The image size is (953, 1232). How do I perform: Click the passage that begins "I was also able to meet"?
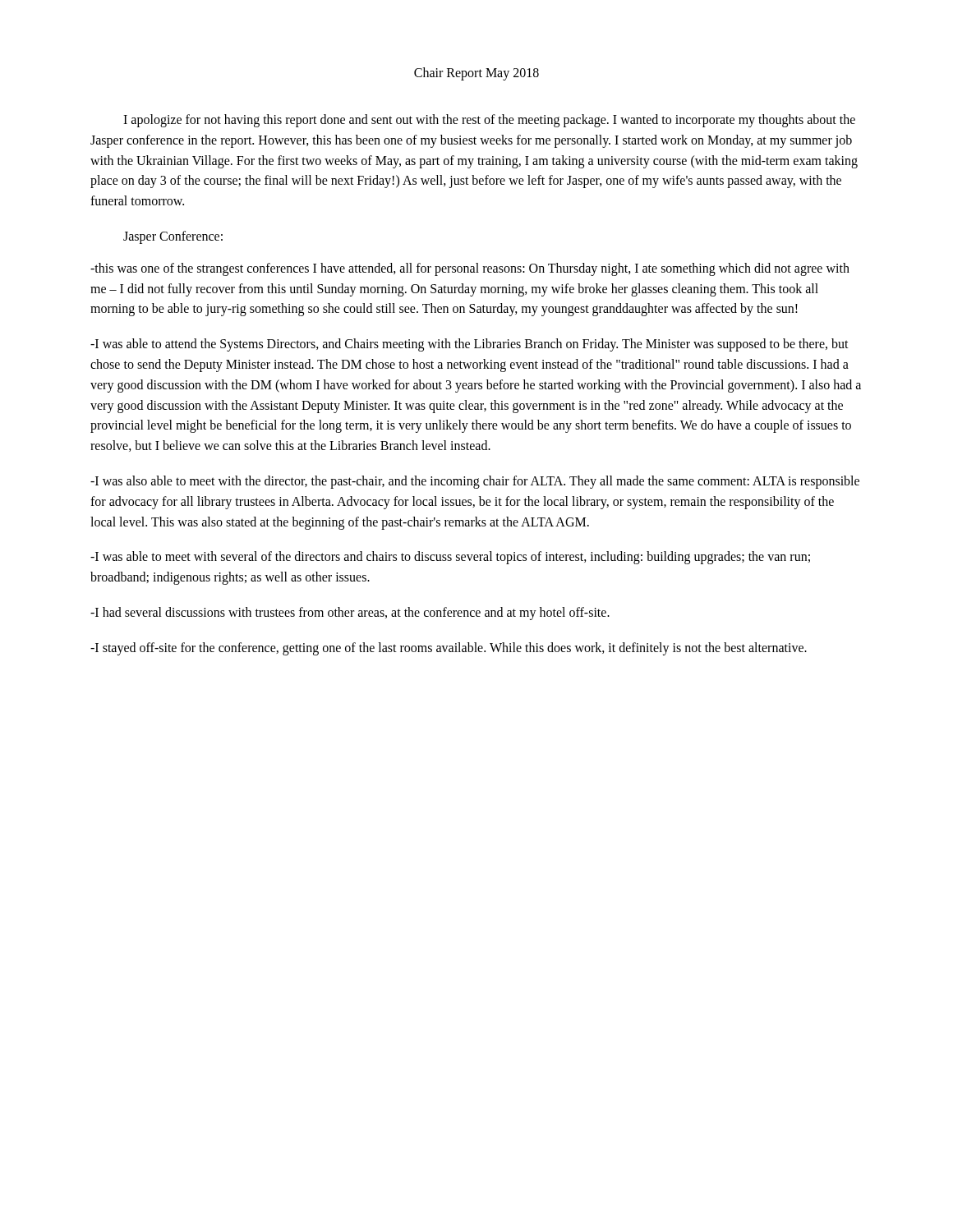[x=475, y=501]
